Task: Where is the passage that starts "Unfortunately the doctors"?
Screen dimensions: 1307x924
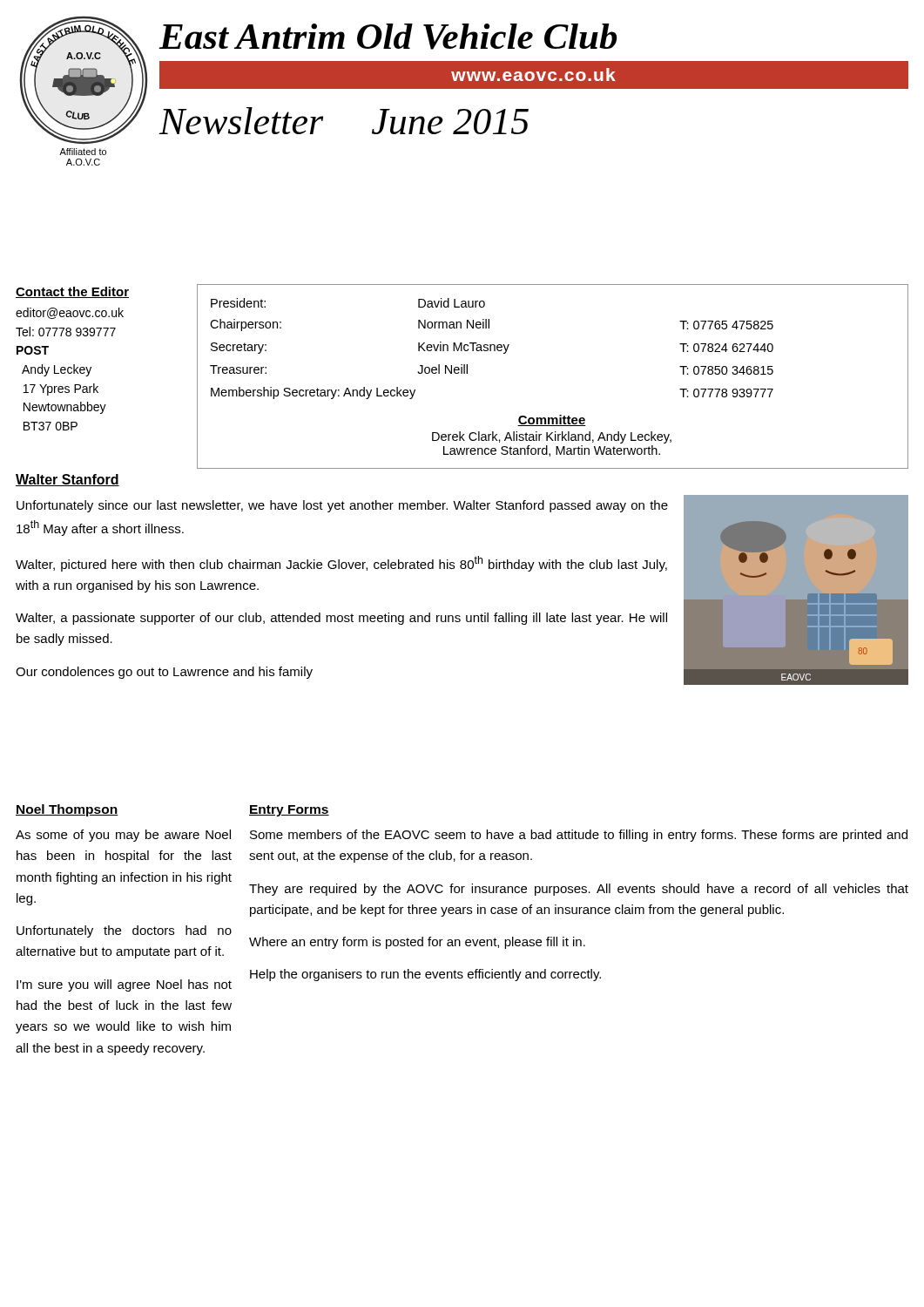Action: click(124, 941)
